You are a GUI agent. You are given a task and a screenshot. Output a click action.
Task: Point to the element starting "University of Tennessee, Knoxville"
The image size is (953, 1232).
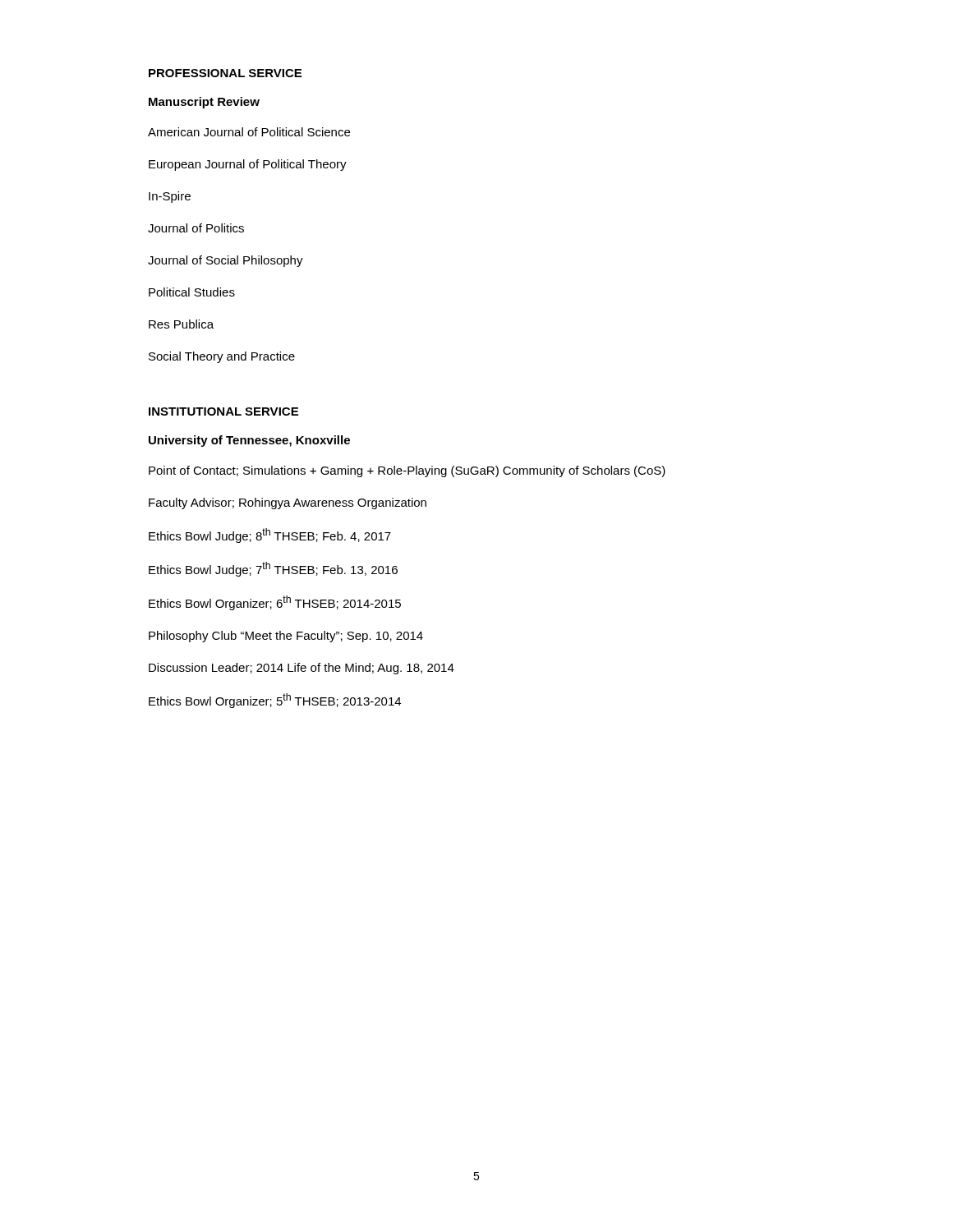(249, 440)
